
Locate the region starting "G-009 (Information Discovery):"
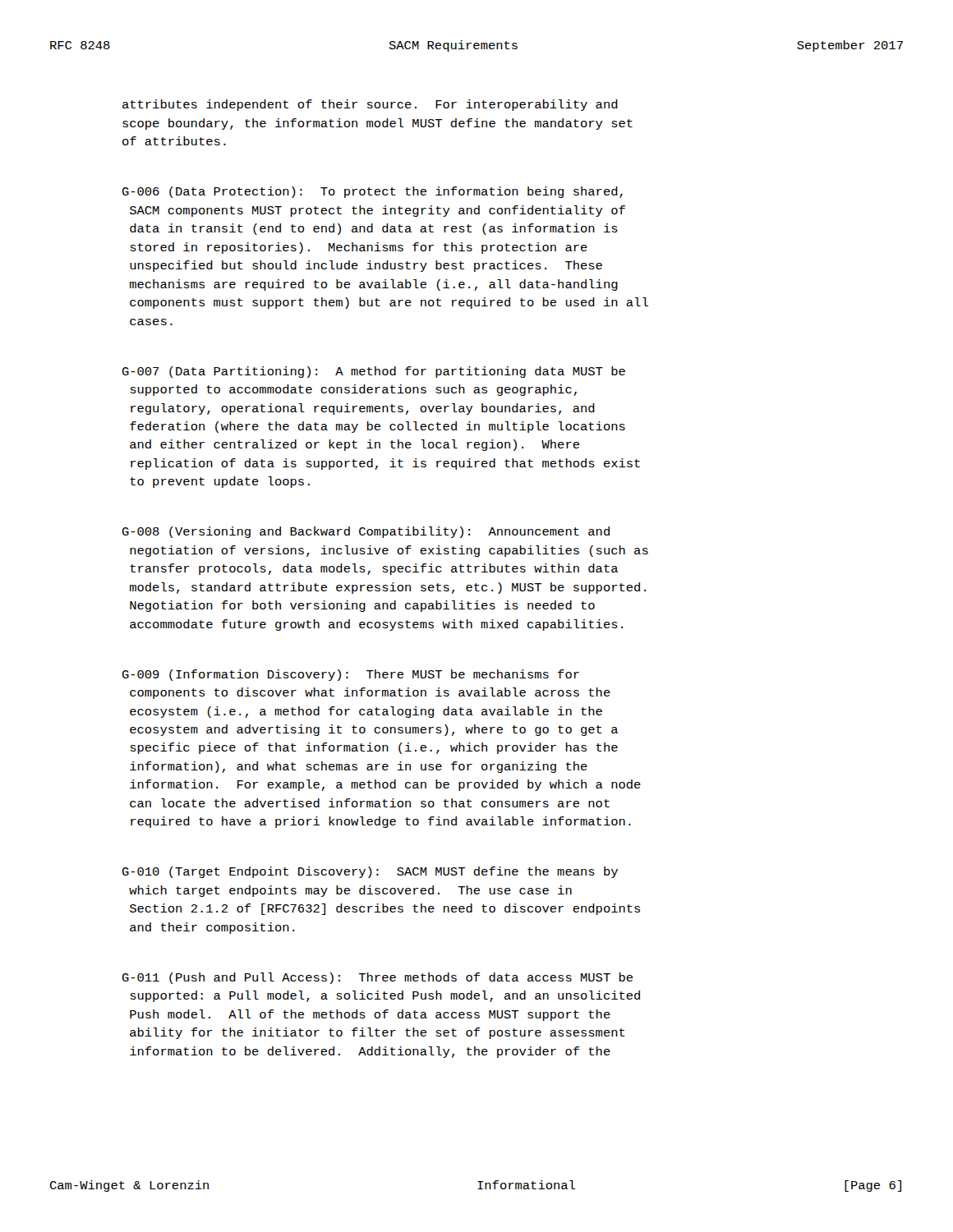click(370, 749)
